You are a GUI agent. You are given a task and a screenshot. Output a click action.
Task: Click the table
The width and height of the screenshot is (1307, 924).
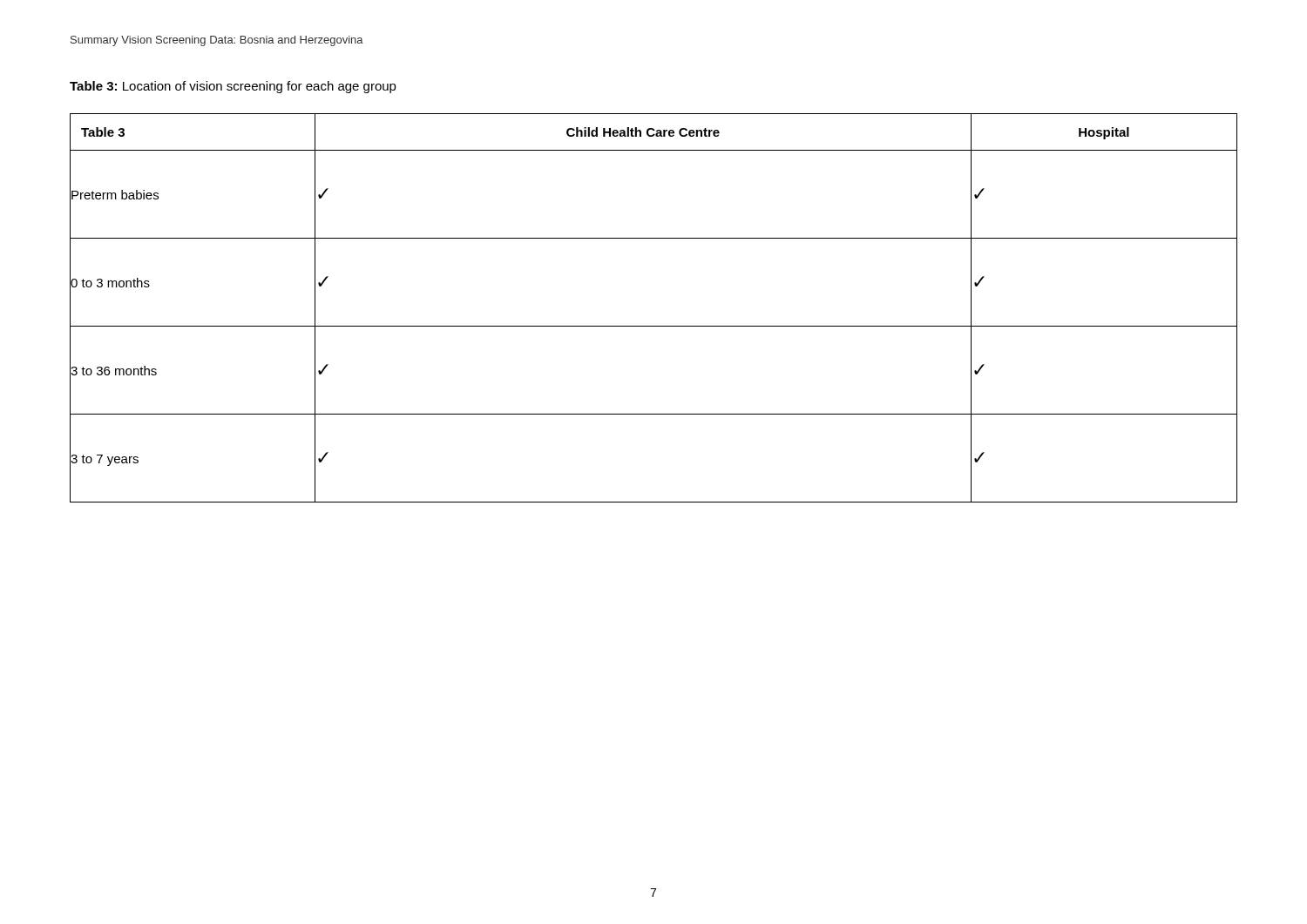(x=654, y=308)
